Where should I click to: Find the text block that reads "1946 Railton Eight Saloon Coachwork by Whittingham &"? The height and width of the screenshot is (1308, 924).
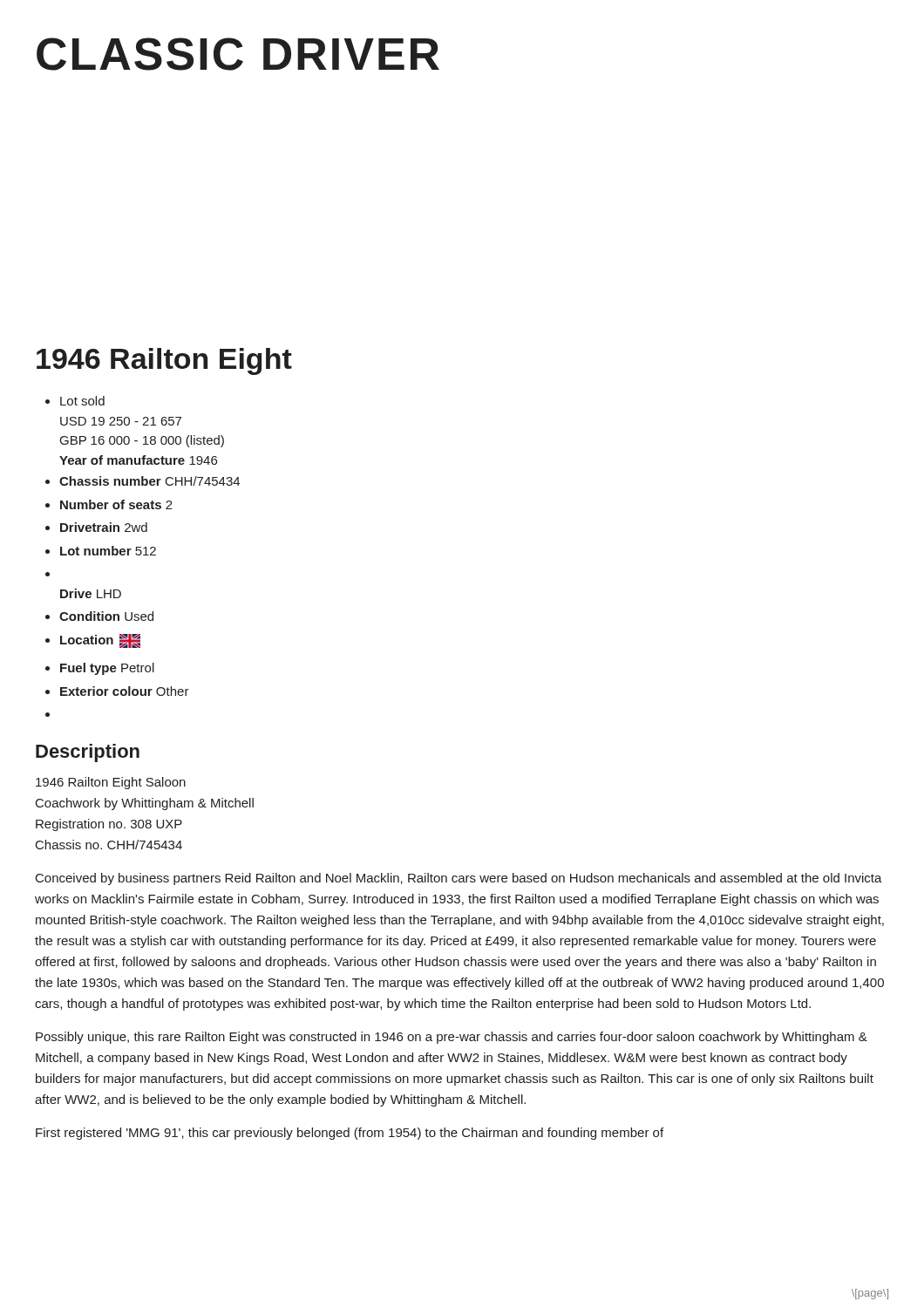click(x=145, y=813)
